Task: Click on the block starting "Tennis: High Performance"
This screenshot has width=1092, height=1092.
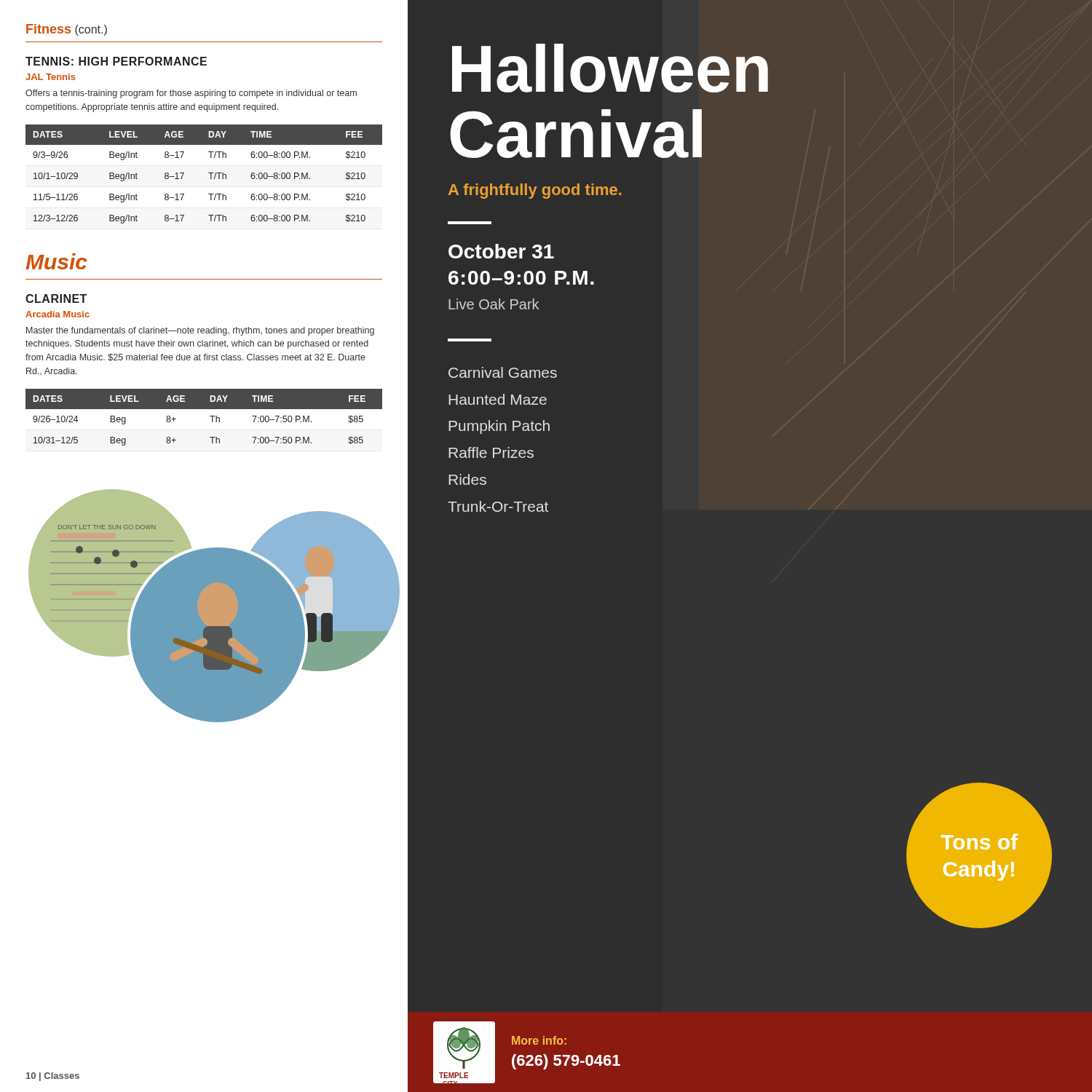Action: (204, 62)
